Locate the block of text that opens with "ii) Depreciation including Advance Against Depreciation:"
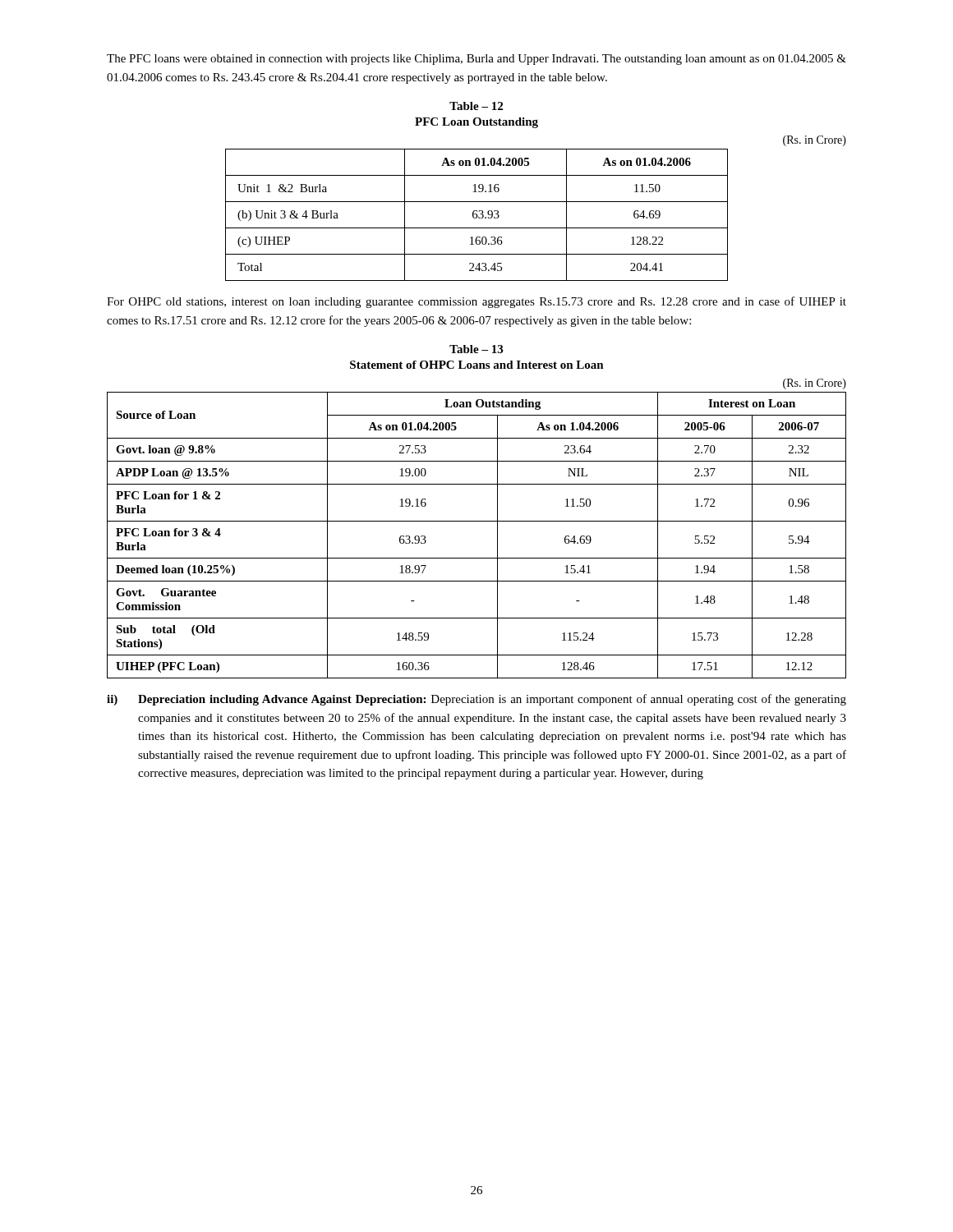 (476, 736)
